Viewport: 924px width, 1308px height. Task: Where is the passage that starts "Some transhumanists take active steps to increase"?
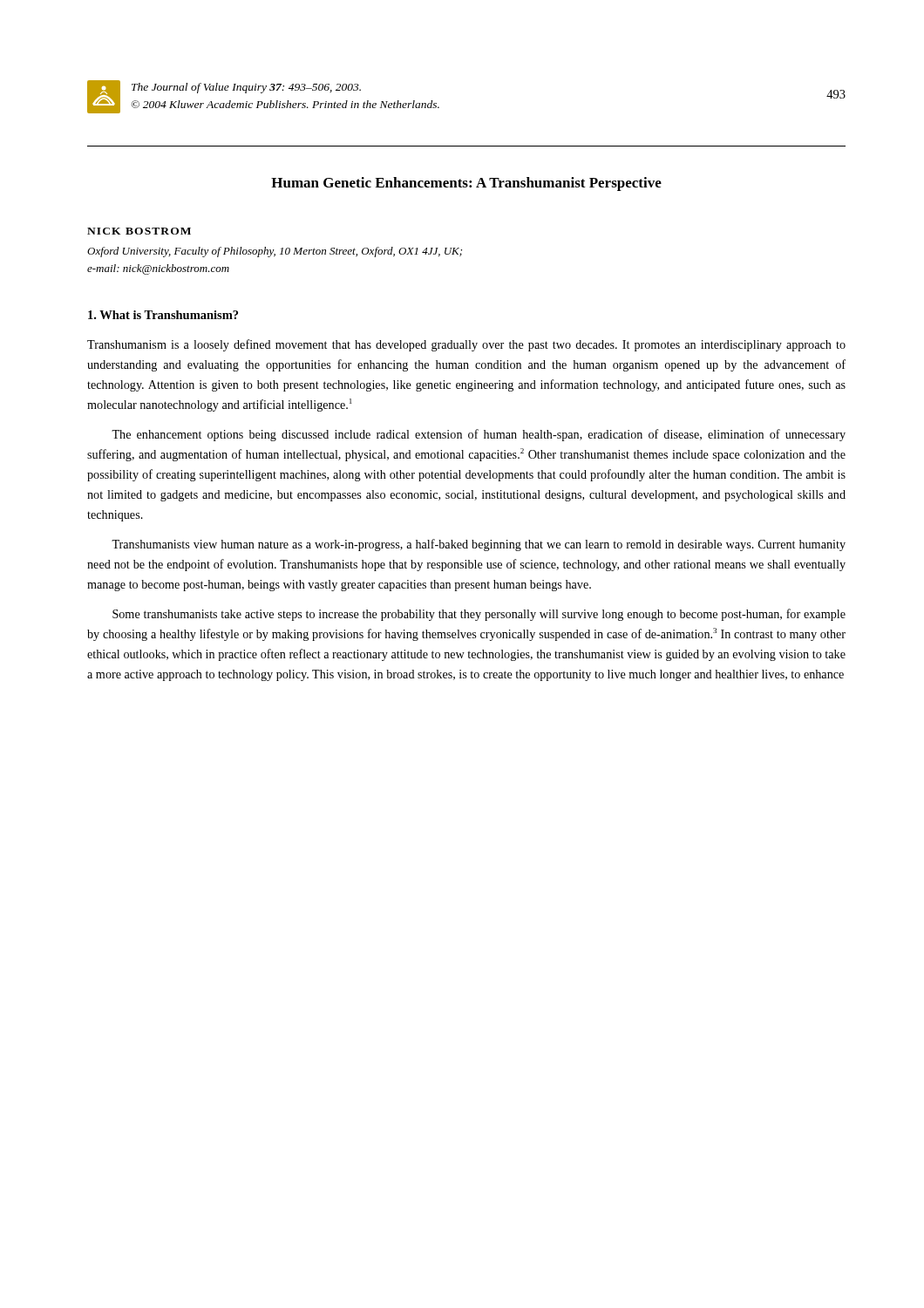click(x=466, y=644)
